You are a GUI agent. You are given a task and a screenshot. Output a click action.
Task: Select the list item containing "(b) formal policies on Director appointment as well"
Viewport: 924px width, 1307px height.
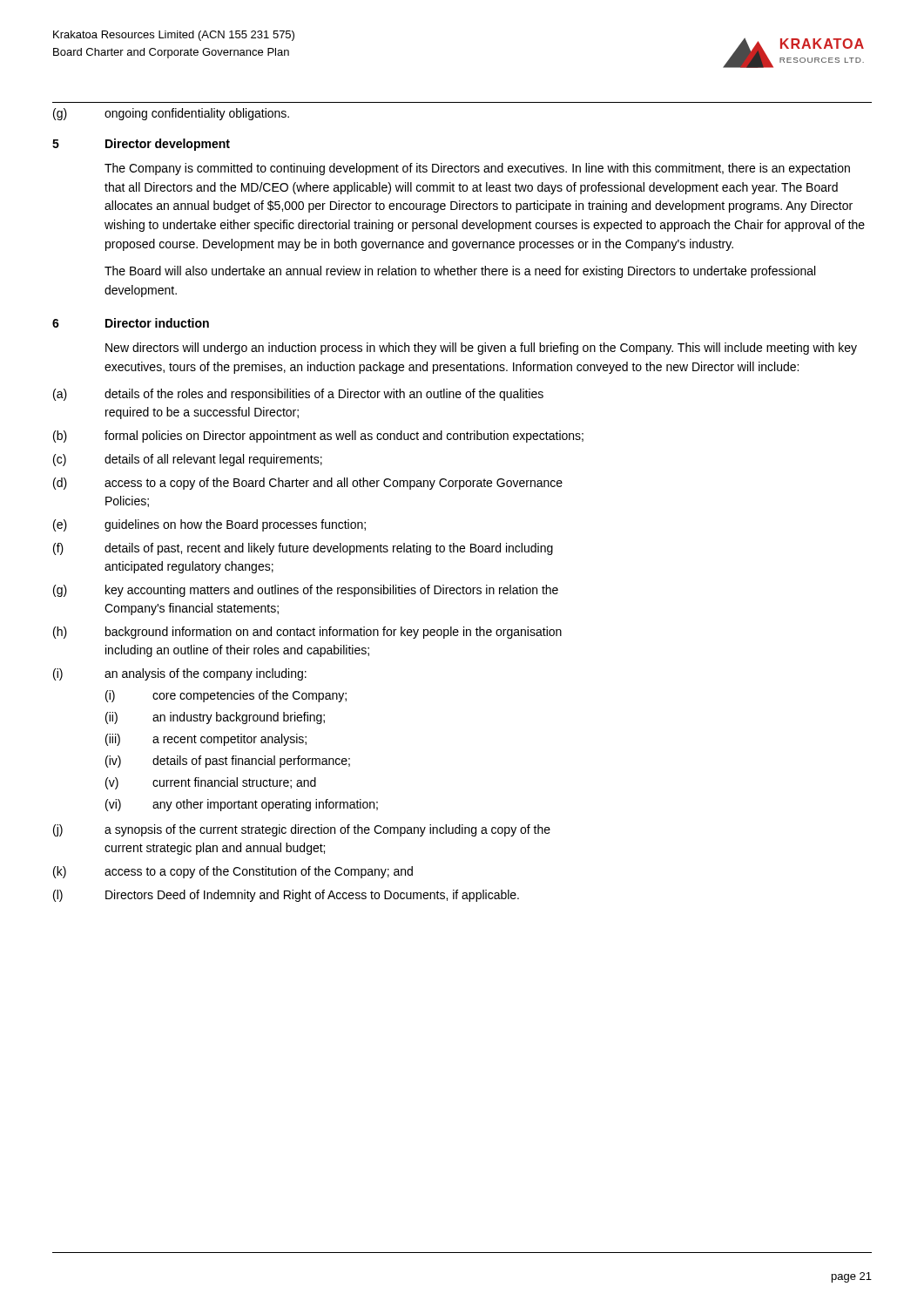[x=318, y=436]
